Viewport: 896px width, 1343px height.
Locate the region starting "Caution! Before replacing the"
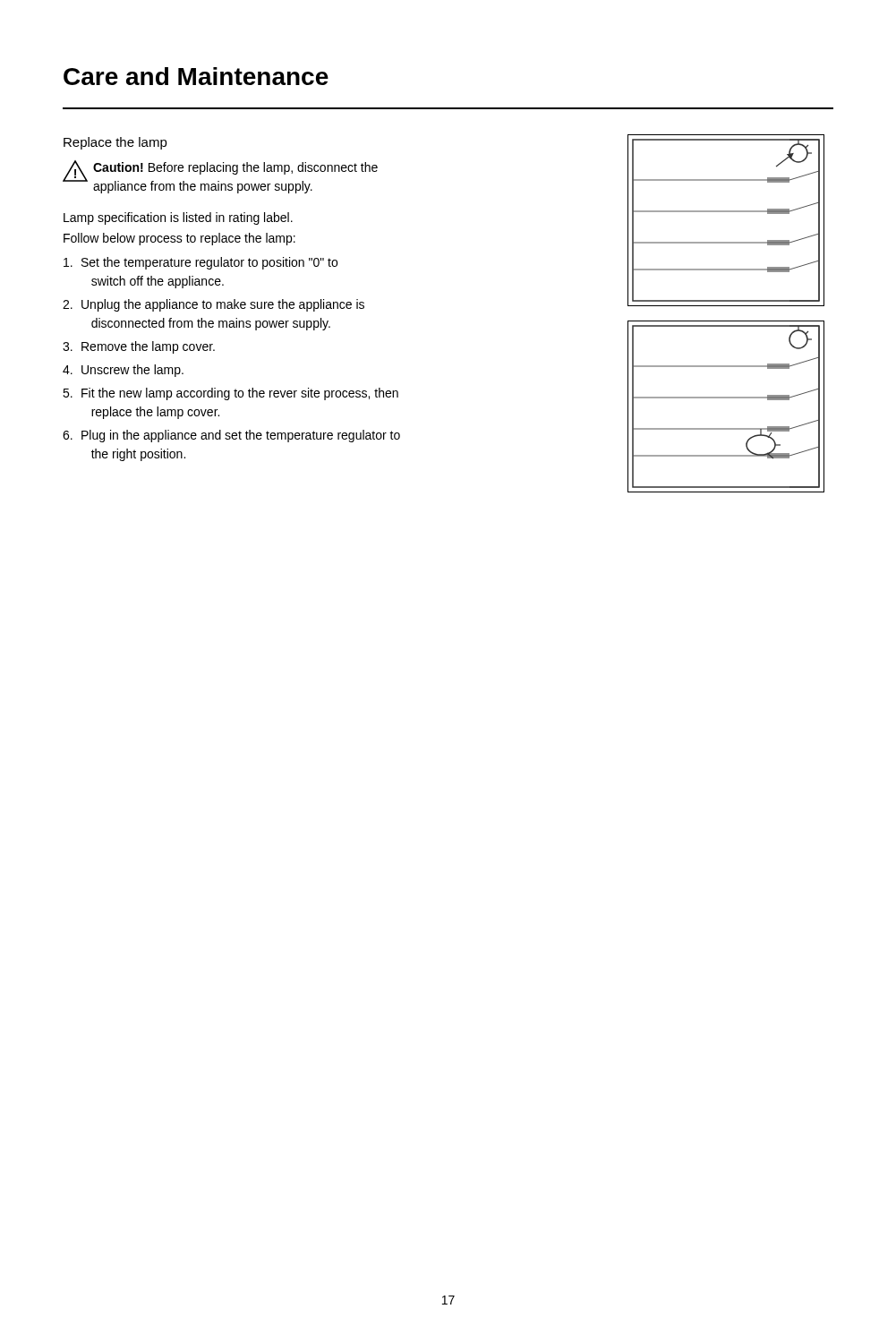point(236,177)
